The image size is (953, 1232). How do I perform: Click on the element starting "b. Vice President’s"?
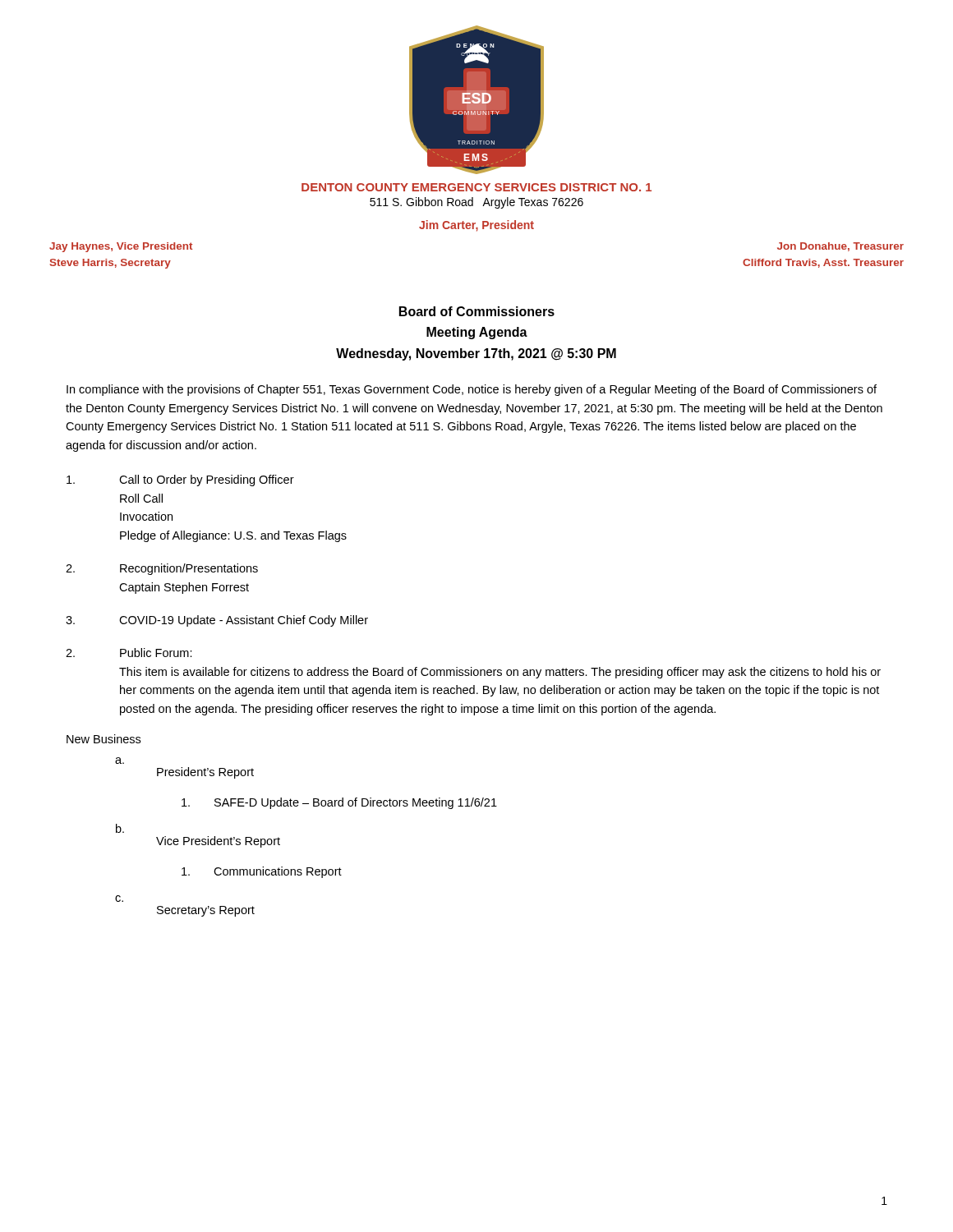tap(120, 828)
